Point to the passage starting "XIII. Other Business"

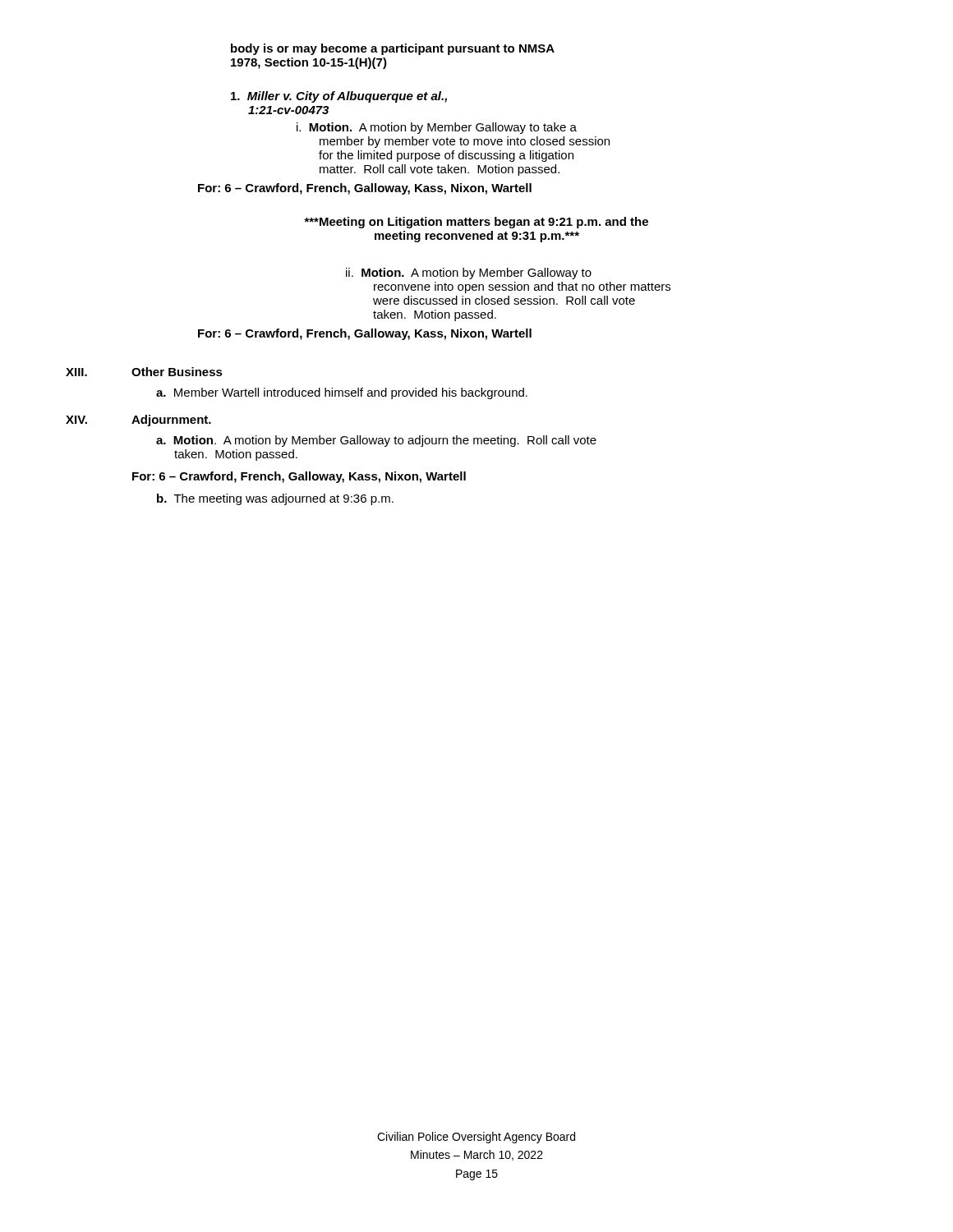[144, 372]
